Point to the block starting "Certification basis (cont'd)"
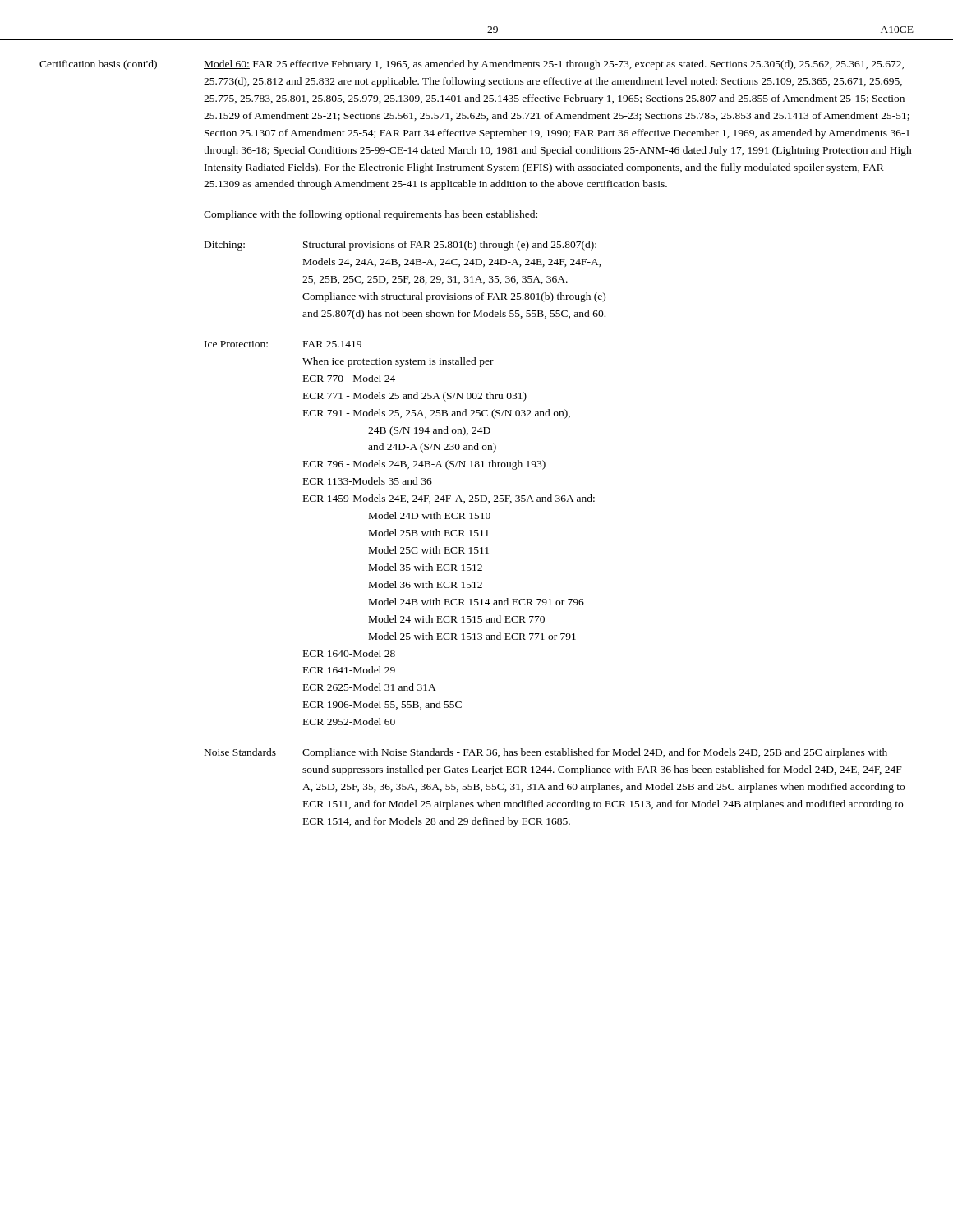 98,64
